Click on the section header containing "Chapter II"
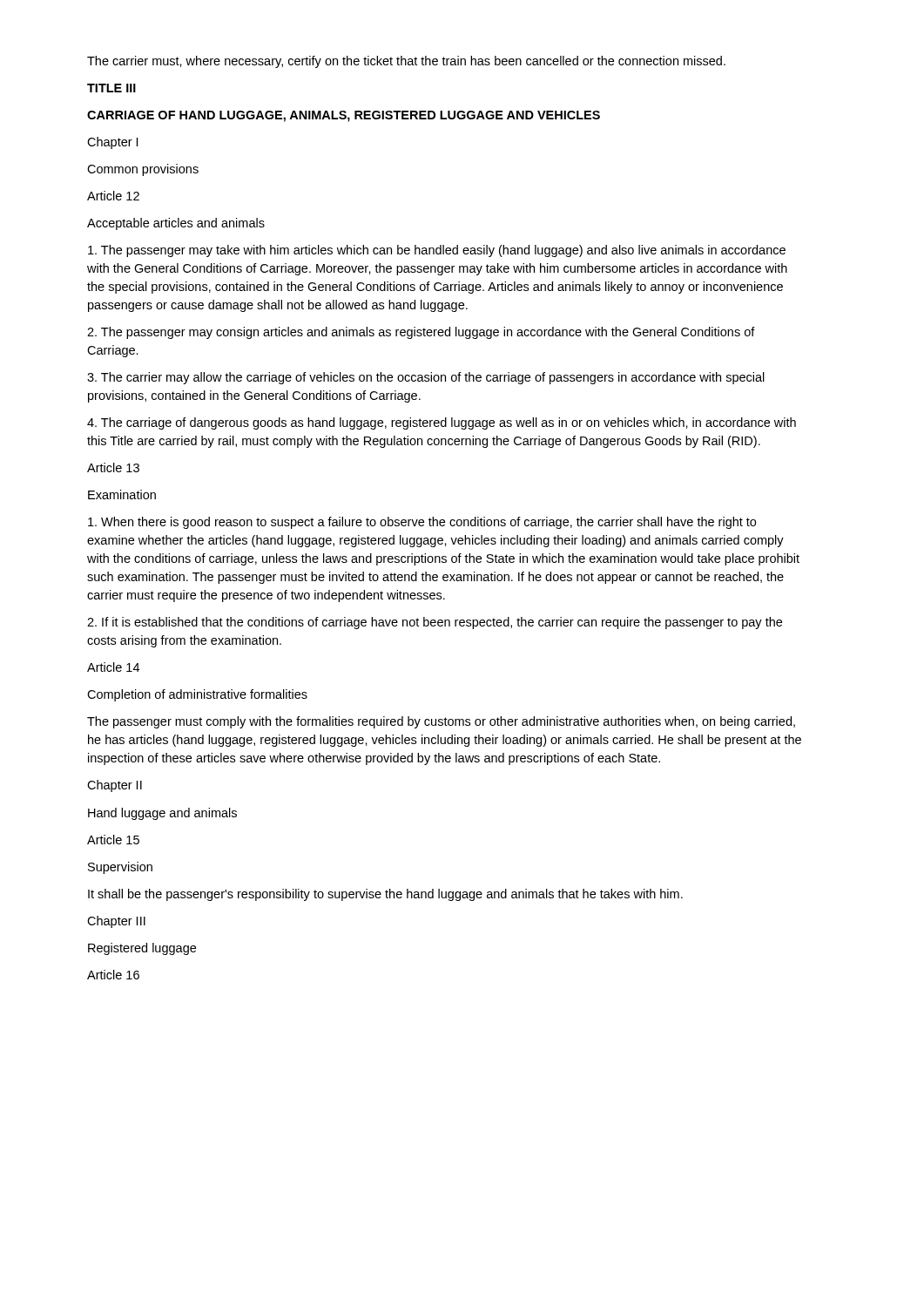 coord(115,786)
